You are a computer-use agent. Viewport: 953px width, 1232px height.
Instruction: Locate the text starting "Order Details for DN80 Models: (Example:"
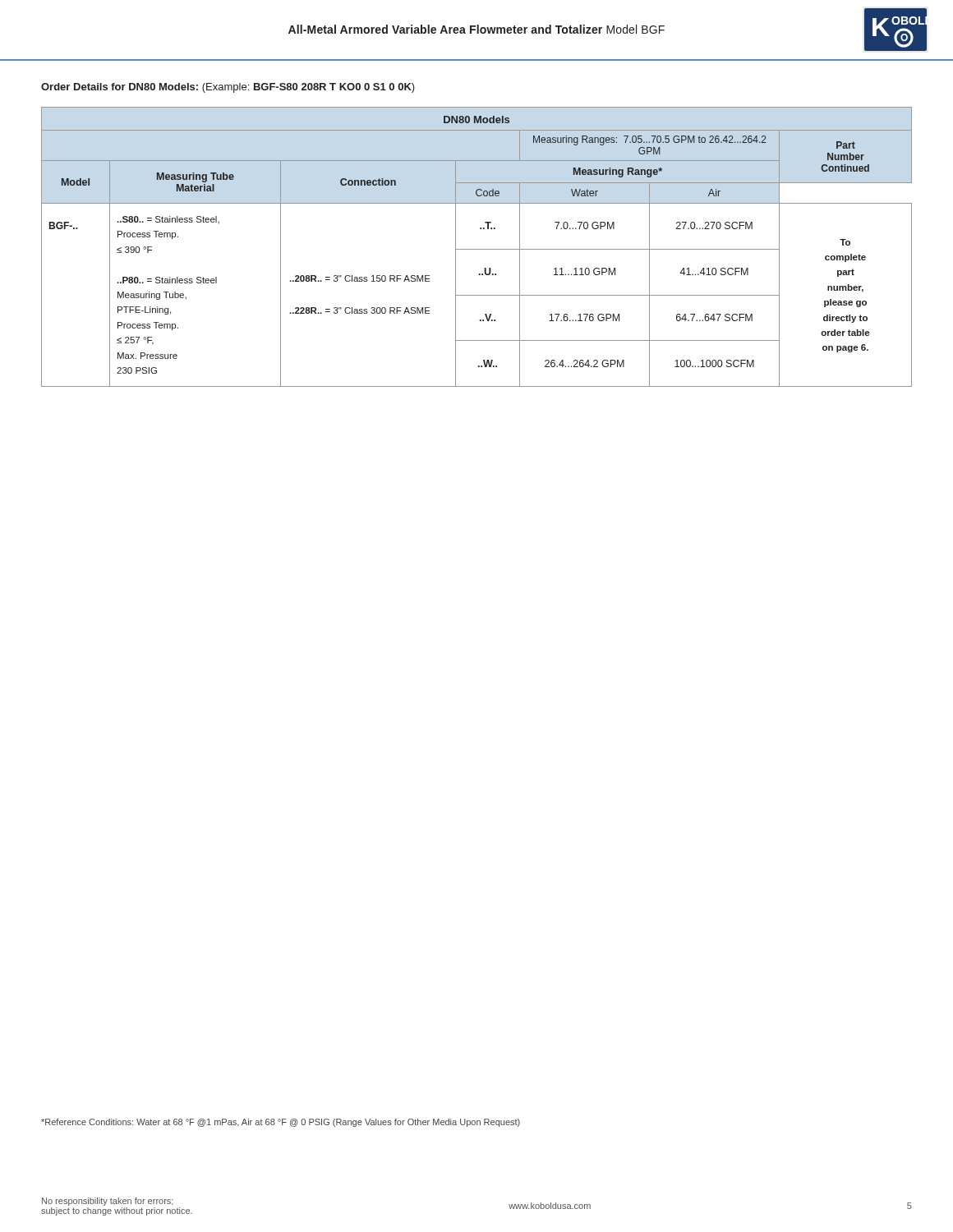pyautogui.click(x=228, y=87)
